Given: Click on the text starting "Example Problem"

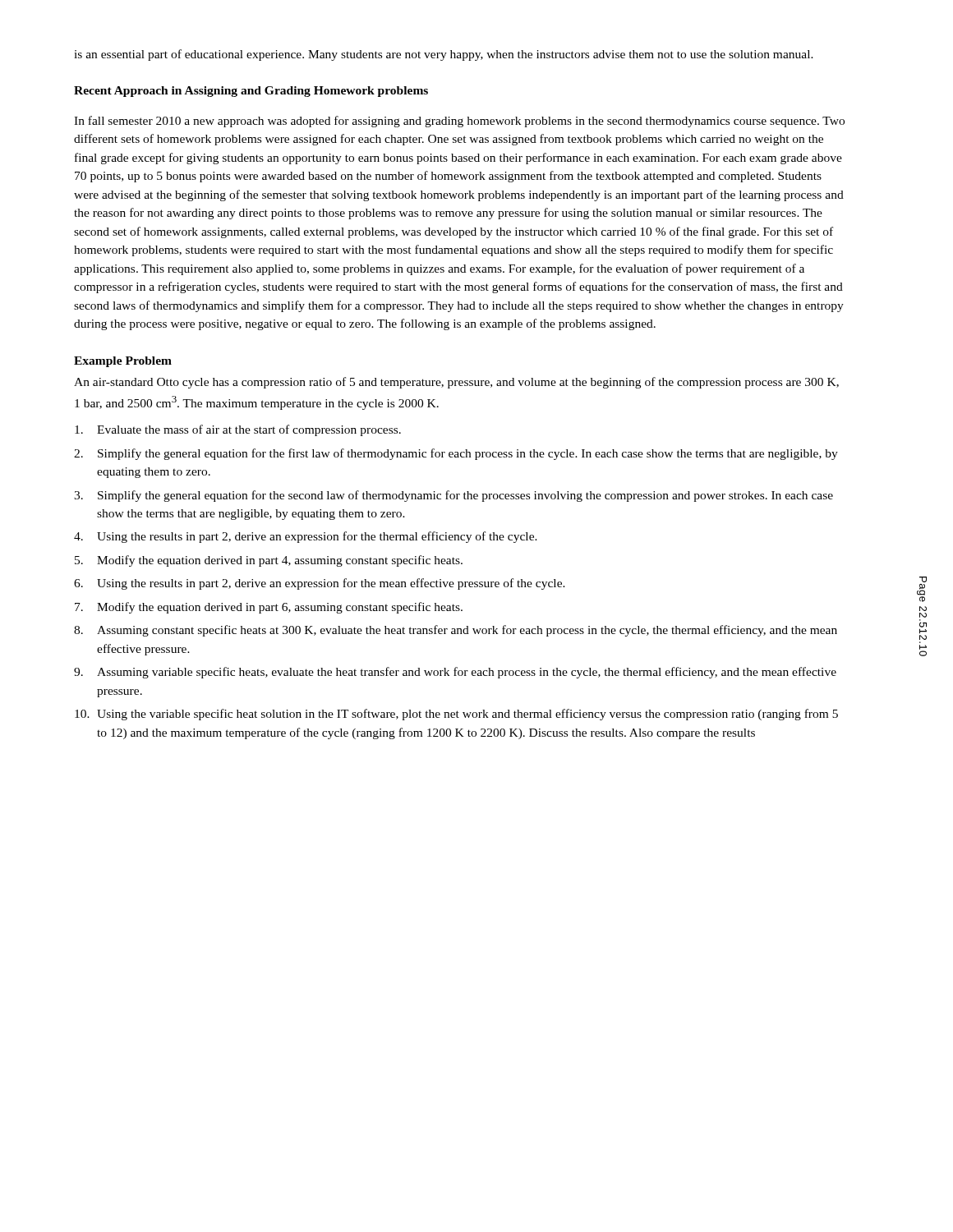Looking at the screenshot, I should point(123,360).
